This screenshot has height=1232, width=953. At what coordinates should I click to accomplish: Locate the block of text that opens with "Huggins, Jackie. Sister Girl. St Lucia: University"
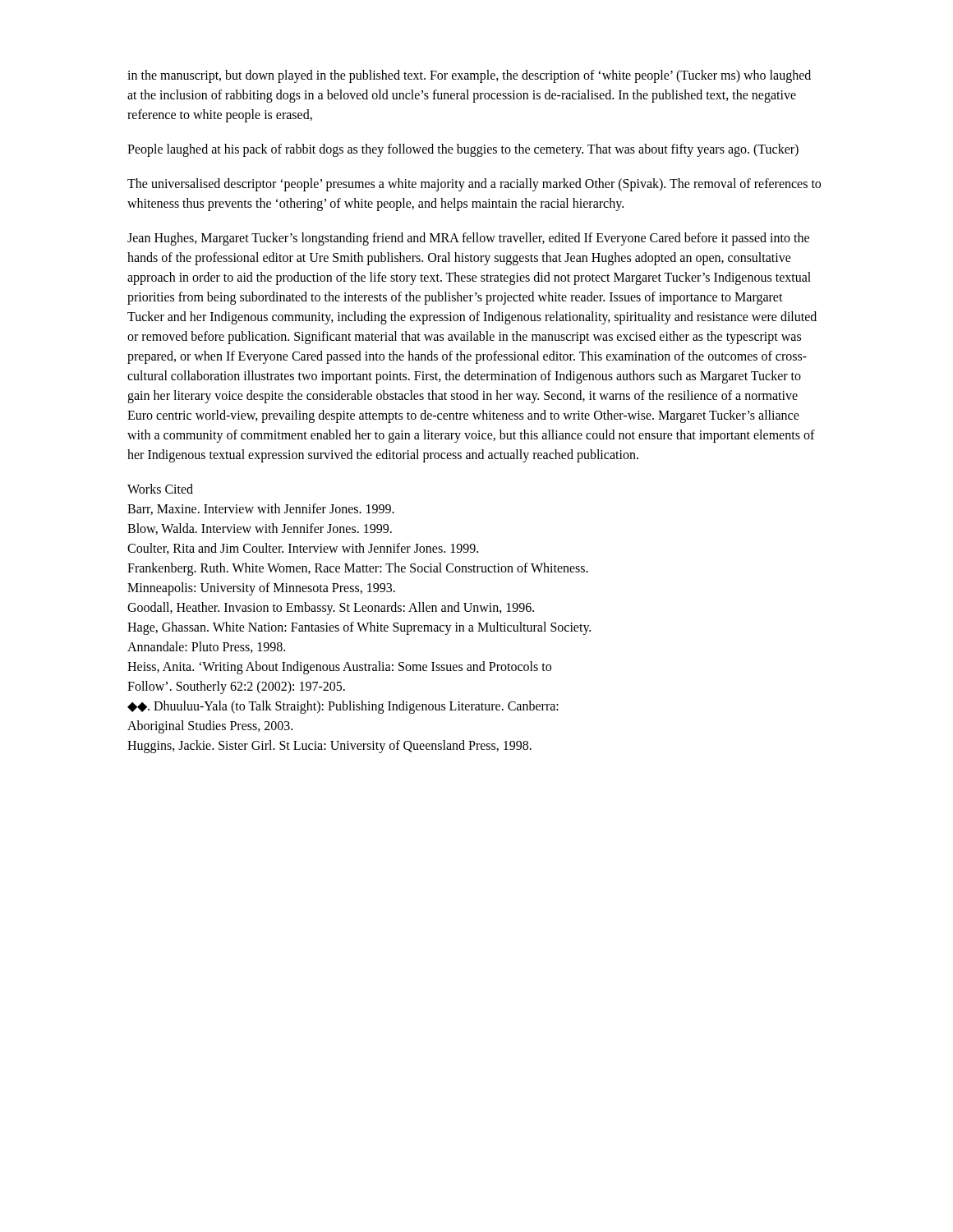pyautogui.click(x=474, y=746)
